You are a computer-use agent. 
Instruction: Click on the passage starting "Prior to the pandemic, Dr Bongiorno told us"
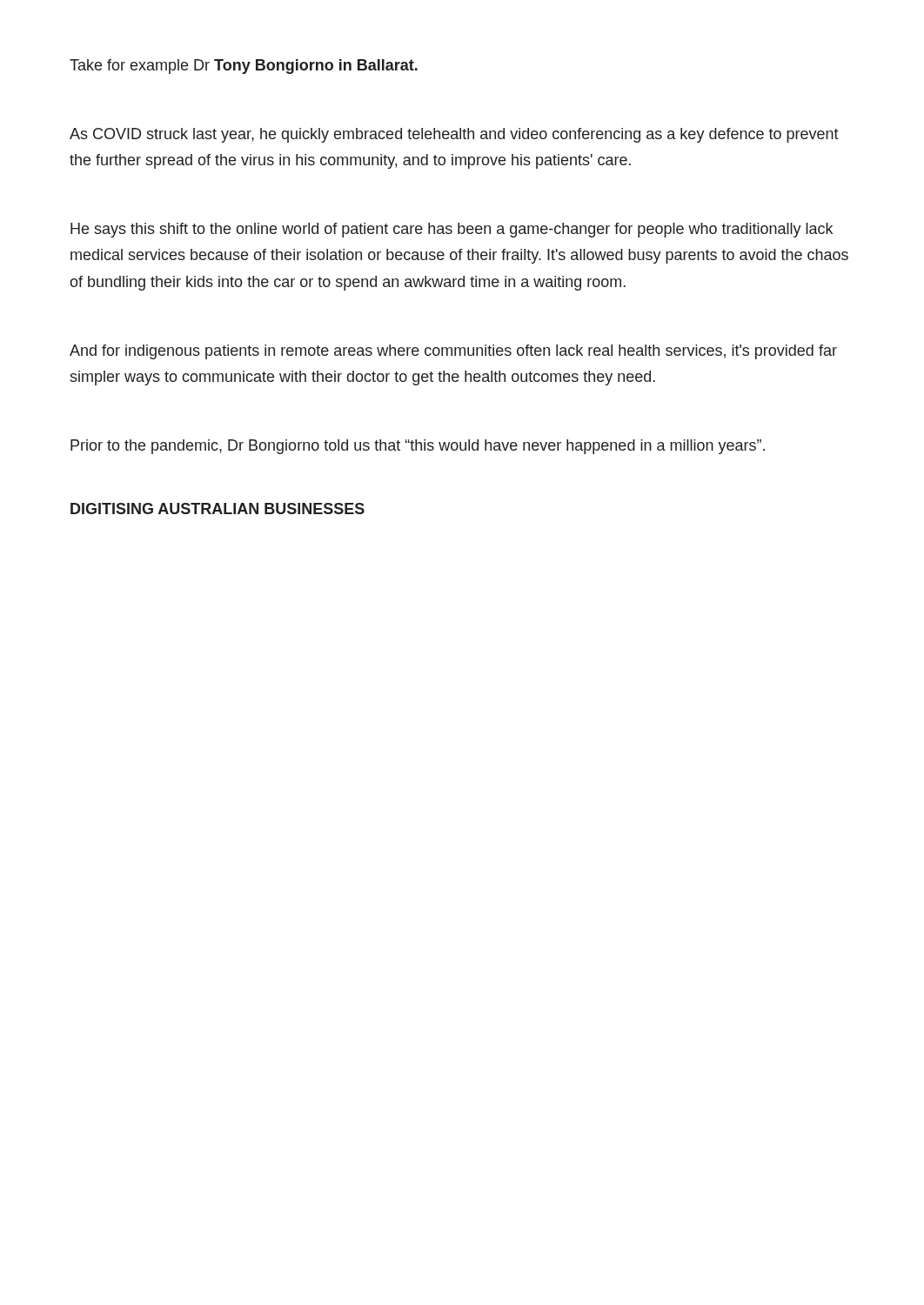tap(418, 445)
